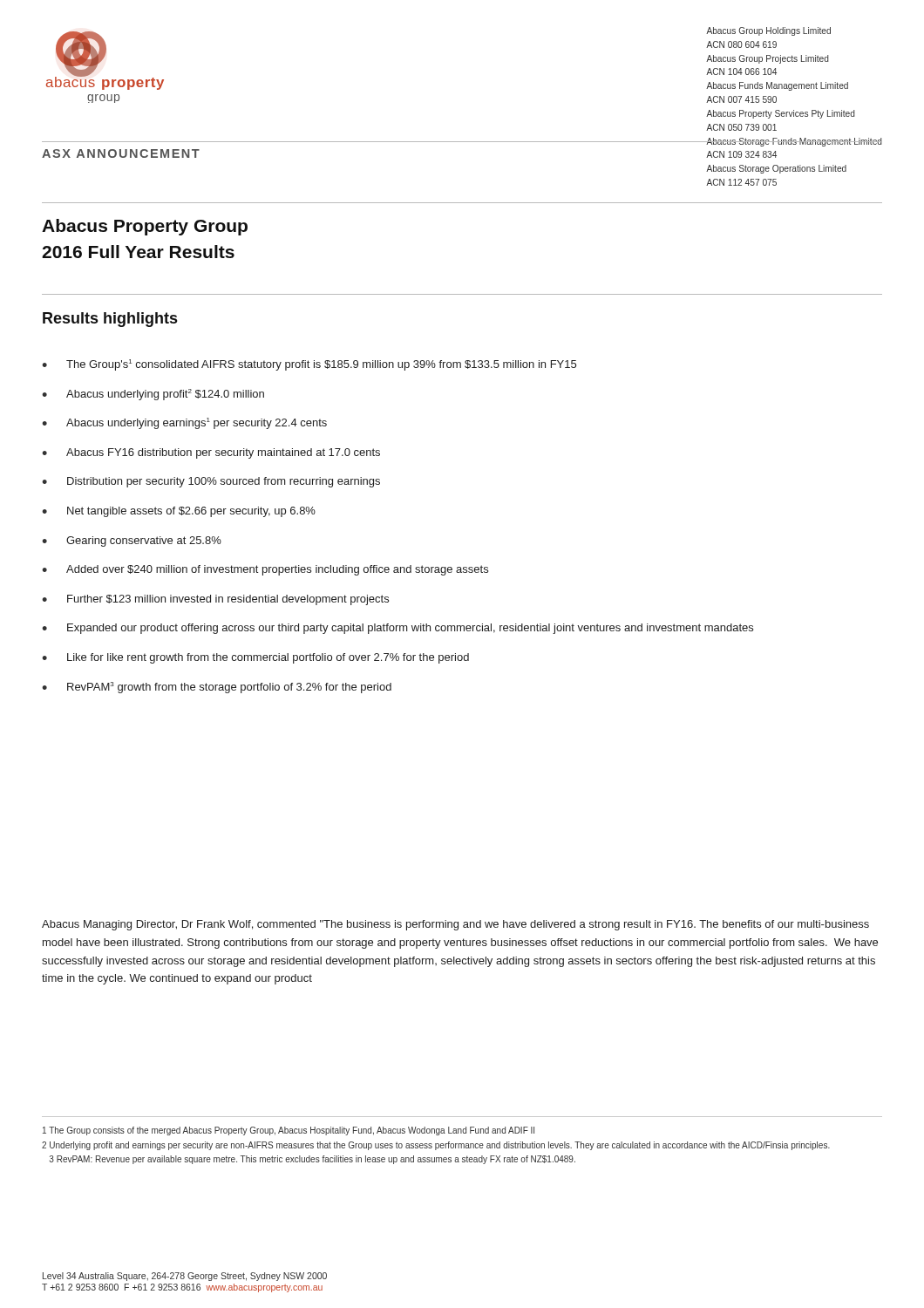
Task: Select the list item that reads "• Abacus underlying earnings1 per security 22.4 cents"
Action: click(x=184, y=423)
